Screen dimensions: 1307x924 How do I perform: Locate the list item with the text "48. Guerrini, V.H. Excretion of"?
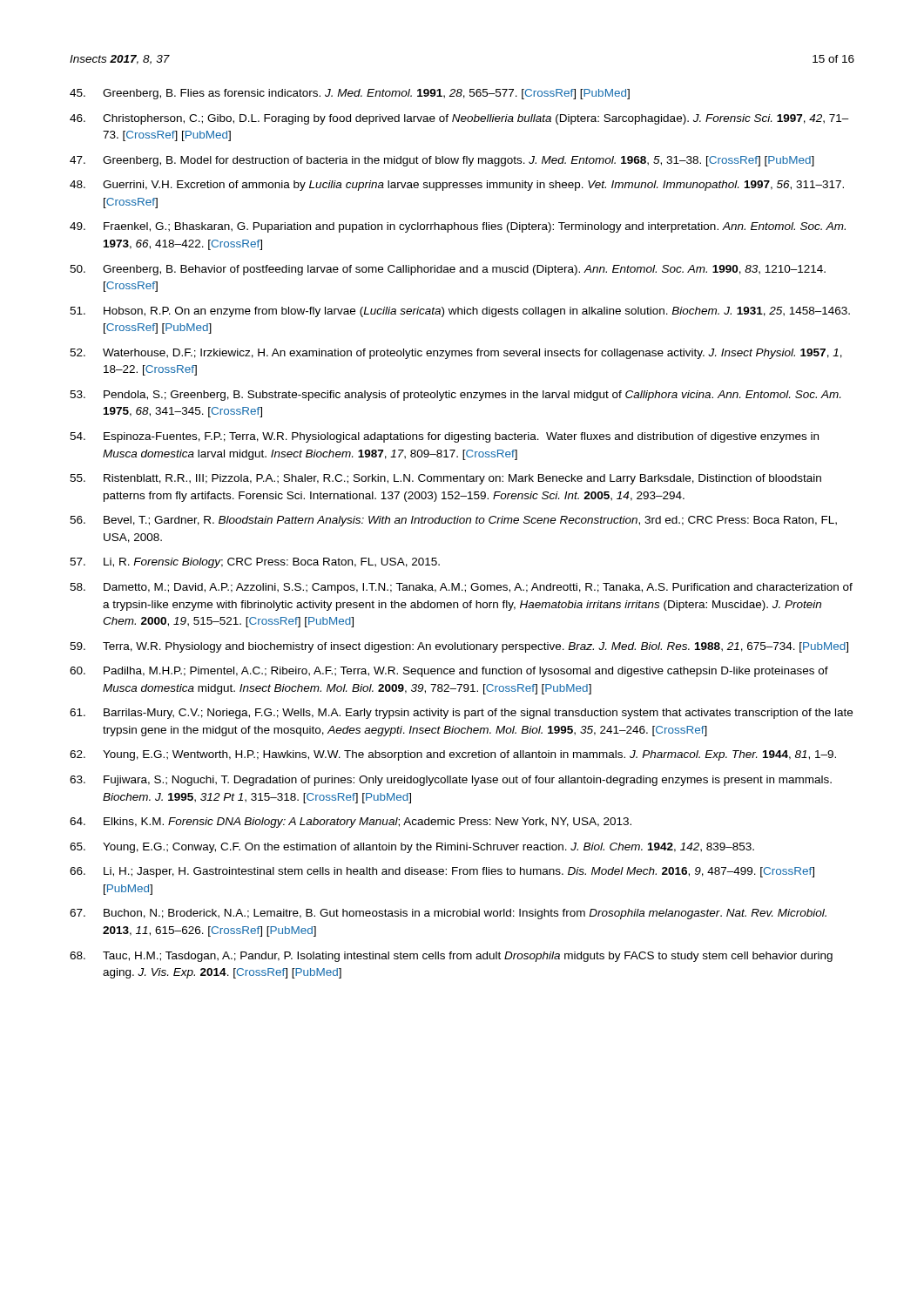coord(462,193)
